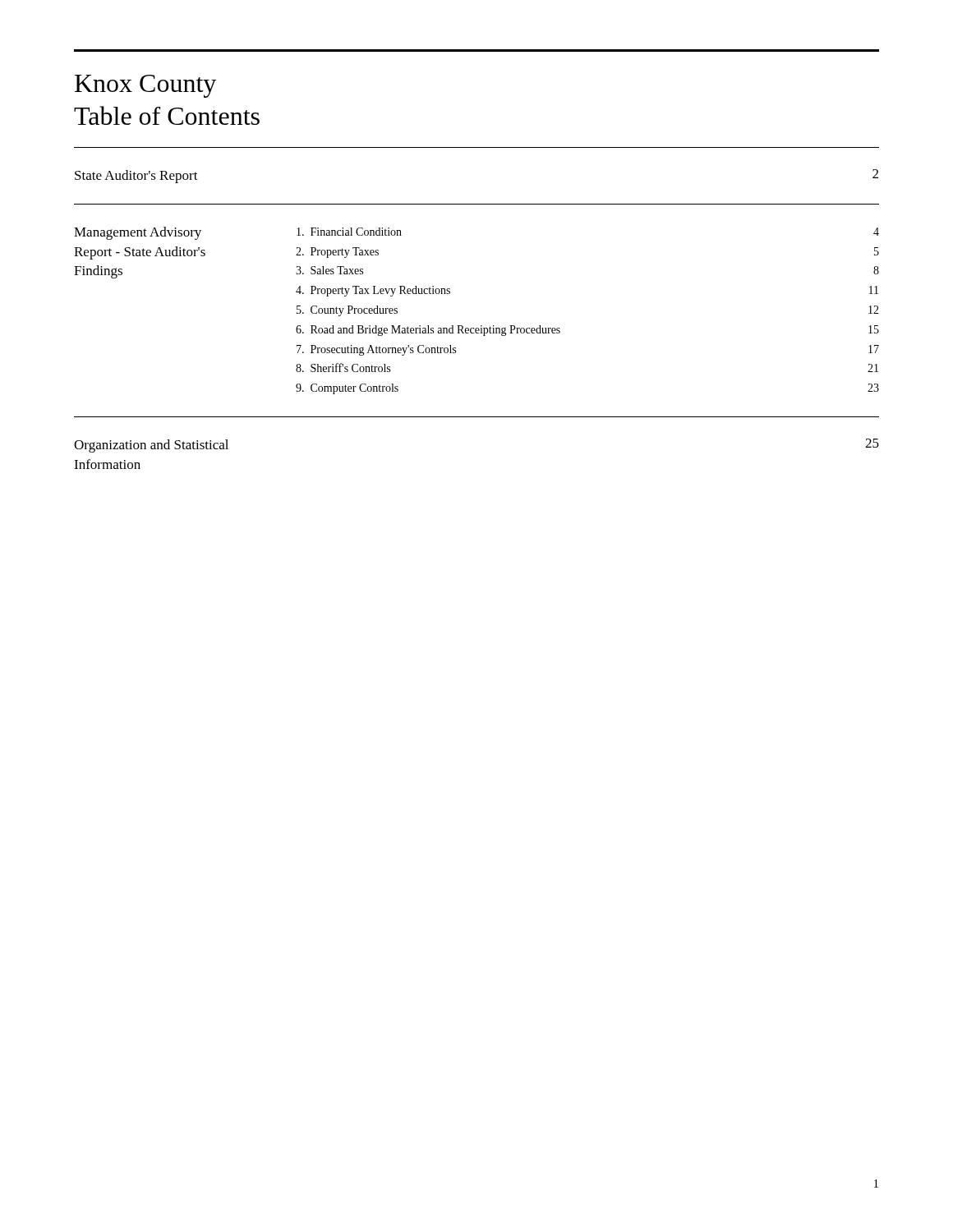Viewport: 953px width, 1232px height.
Task: Click on the list item containing "5. County Procedures"
Action: [x=347, y=310]
